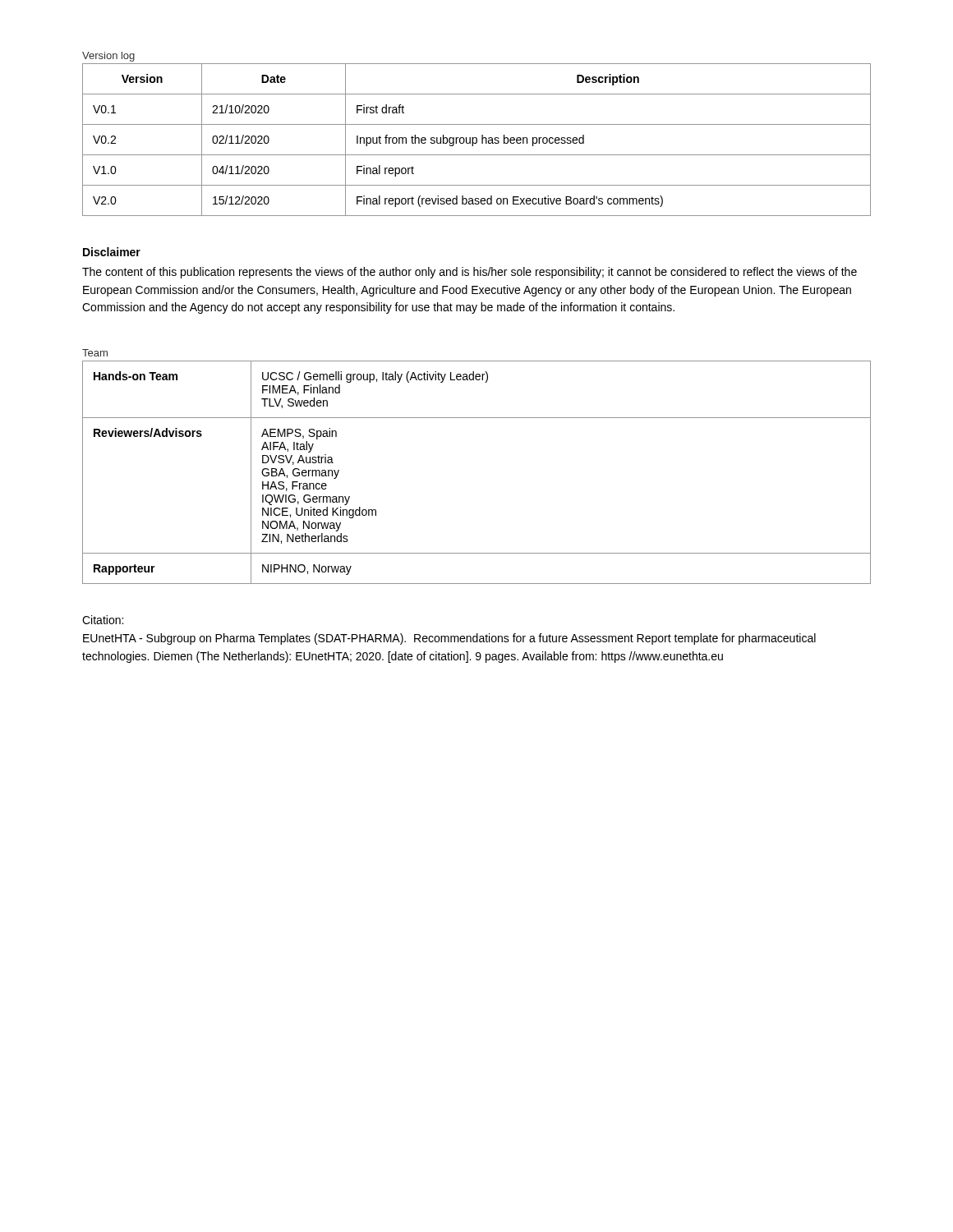Image resolution: width=953 pixels, height=1232 pixels.
Task: Click on the table containing "Input from the subgroup"
Action: click(x=476, y=140)
